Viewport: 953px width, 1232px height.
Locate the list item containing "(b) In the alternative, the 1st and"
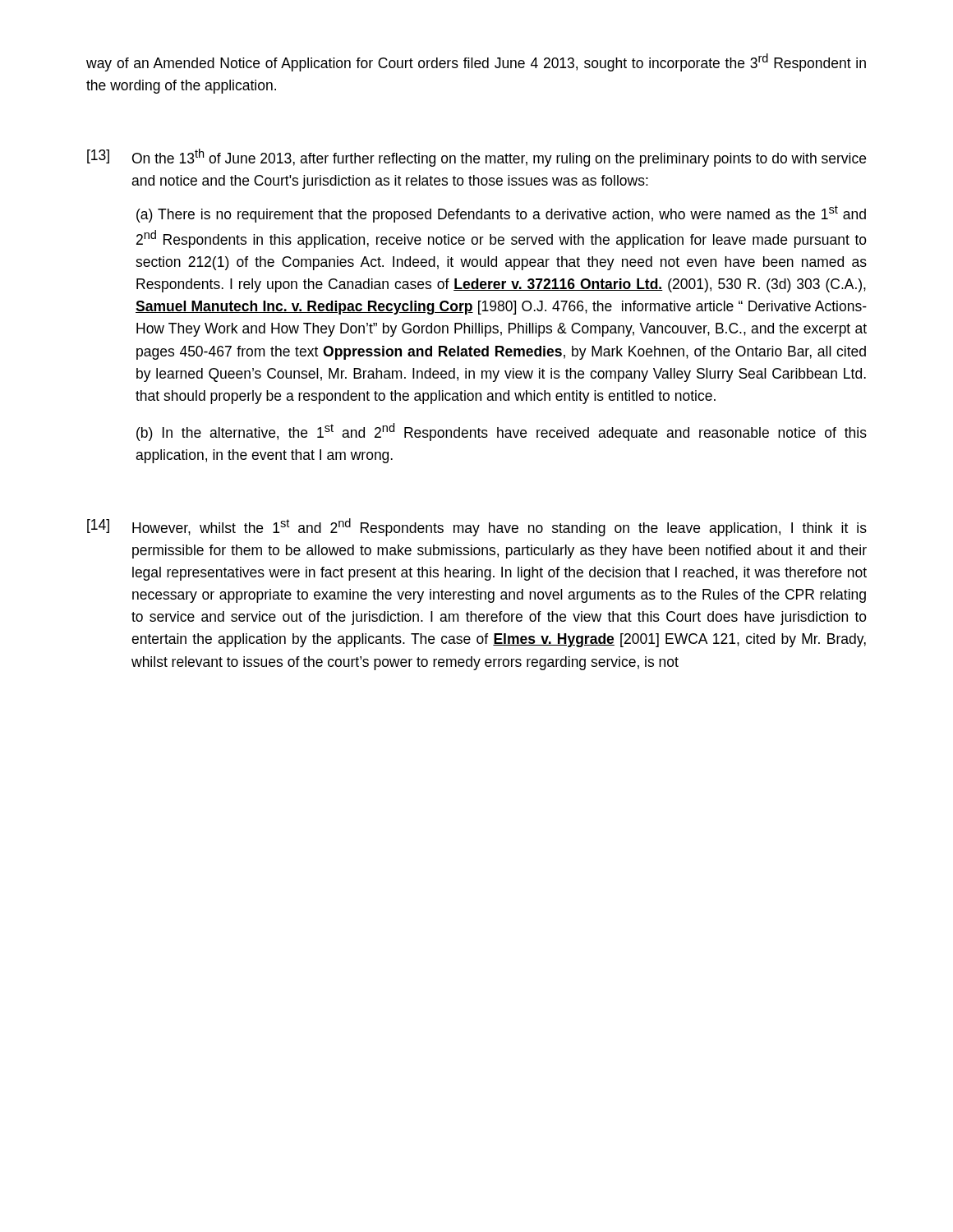501,442
